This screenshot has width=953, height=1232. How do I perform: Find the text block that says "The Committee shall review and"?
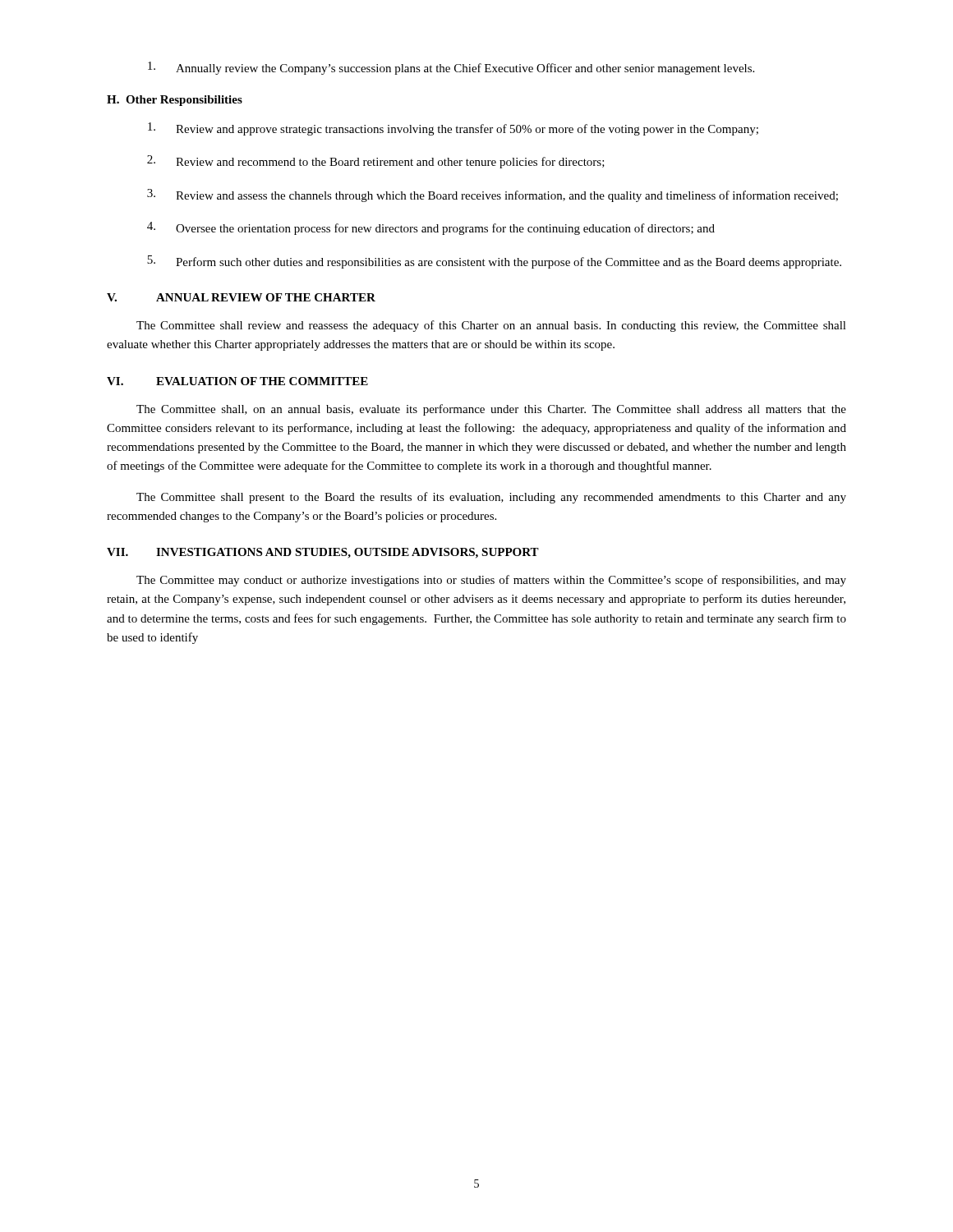coord(476,335)
